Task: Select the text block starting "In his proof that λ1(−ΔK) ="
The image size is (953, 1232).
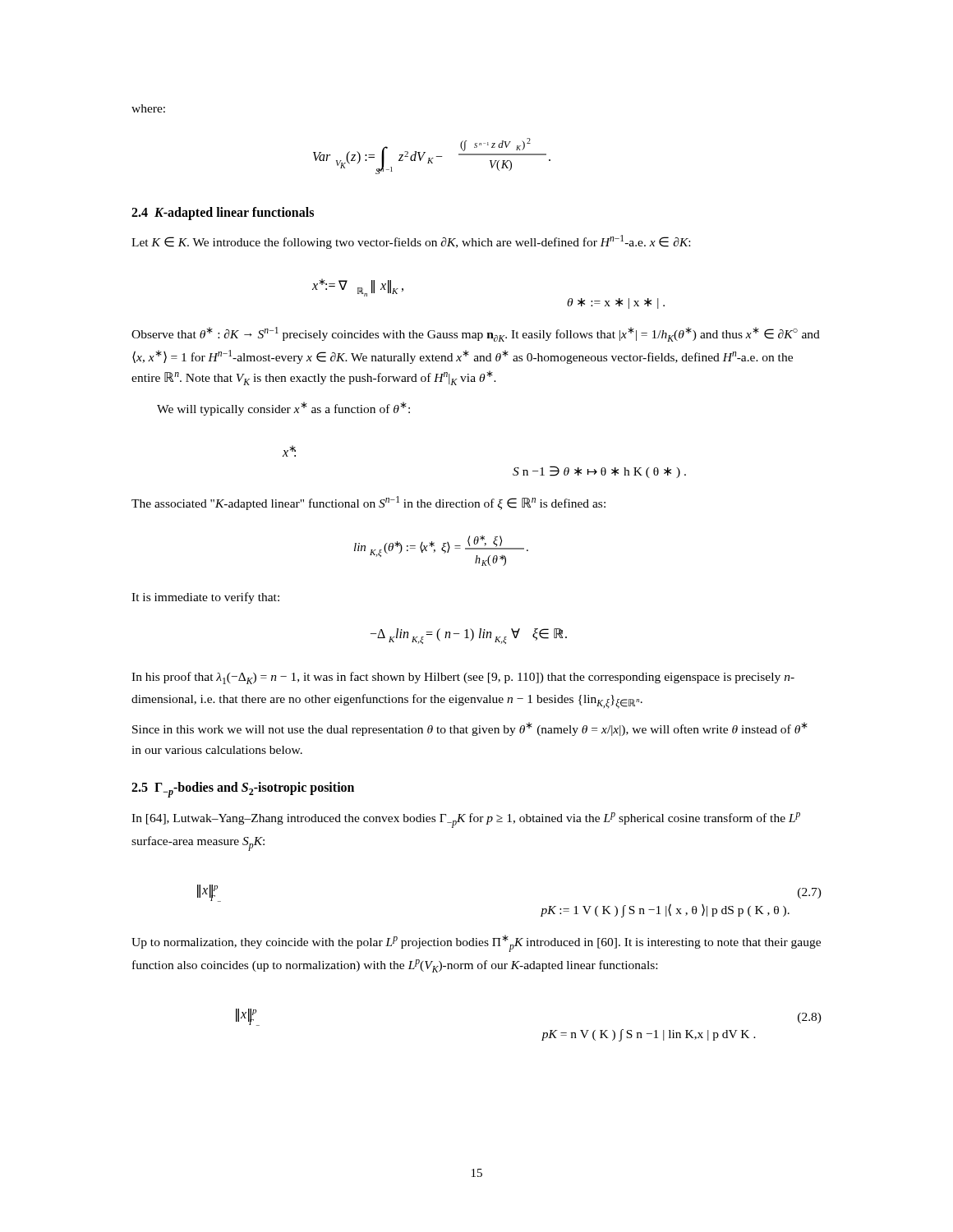Action: pyautogui.click(x=463, y=689)
